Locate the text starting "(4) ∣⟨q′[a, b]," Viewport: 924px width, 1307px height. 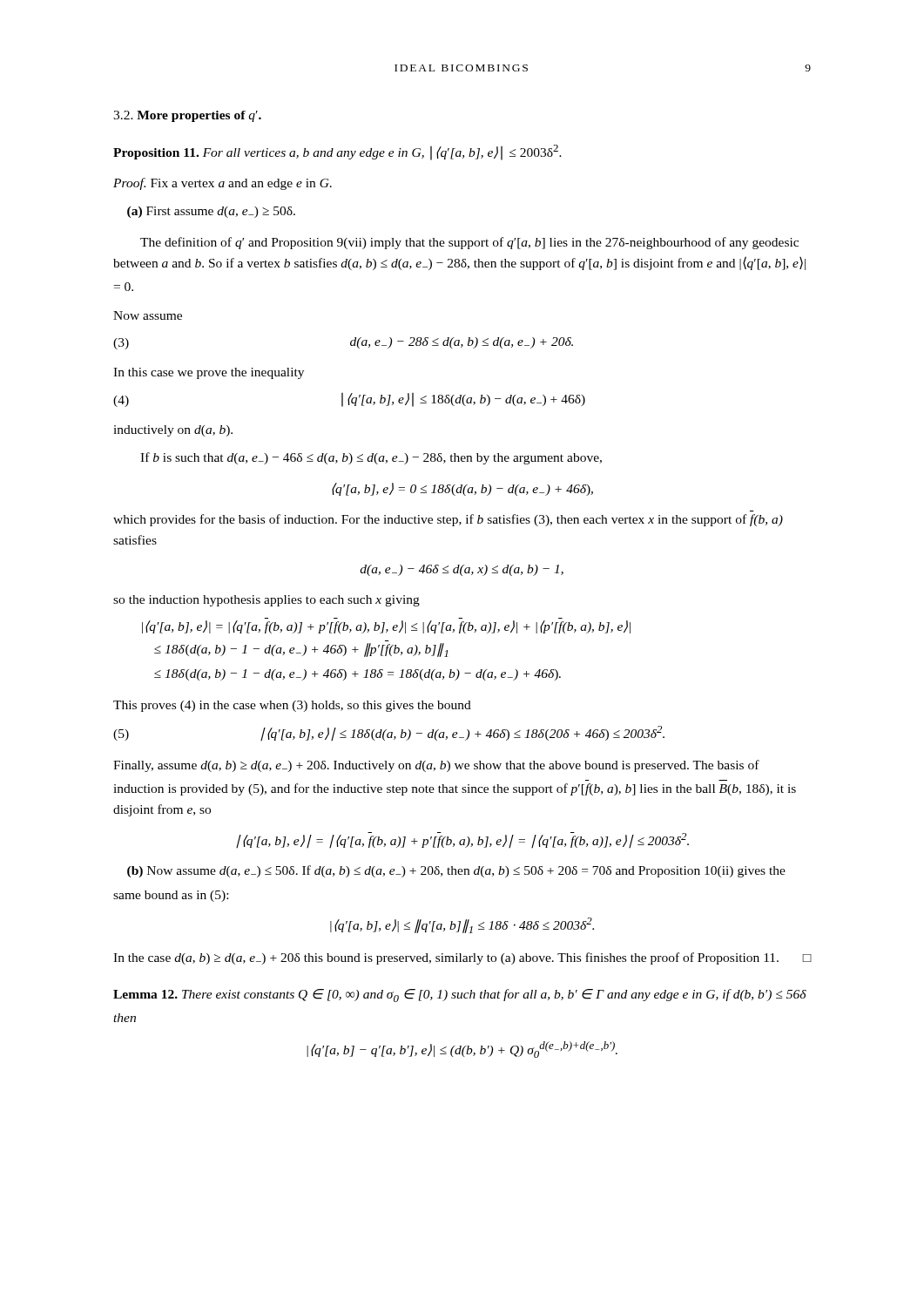(438, 400)
